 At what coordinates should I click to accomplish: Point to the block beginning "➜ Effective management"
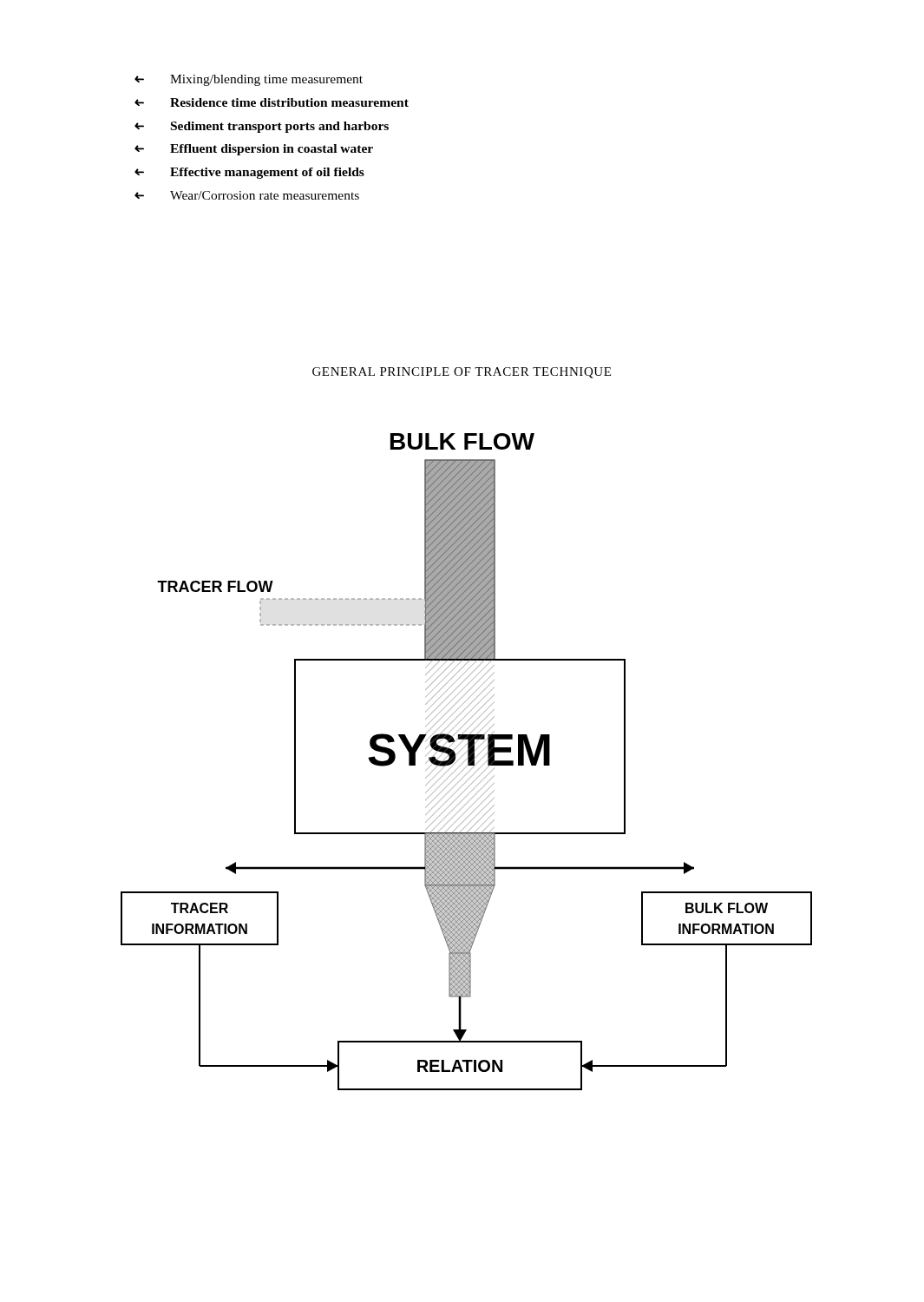[247, 172]
